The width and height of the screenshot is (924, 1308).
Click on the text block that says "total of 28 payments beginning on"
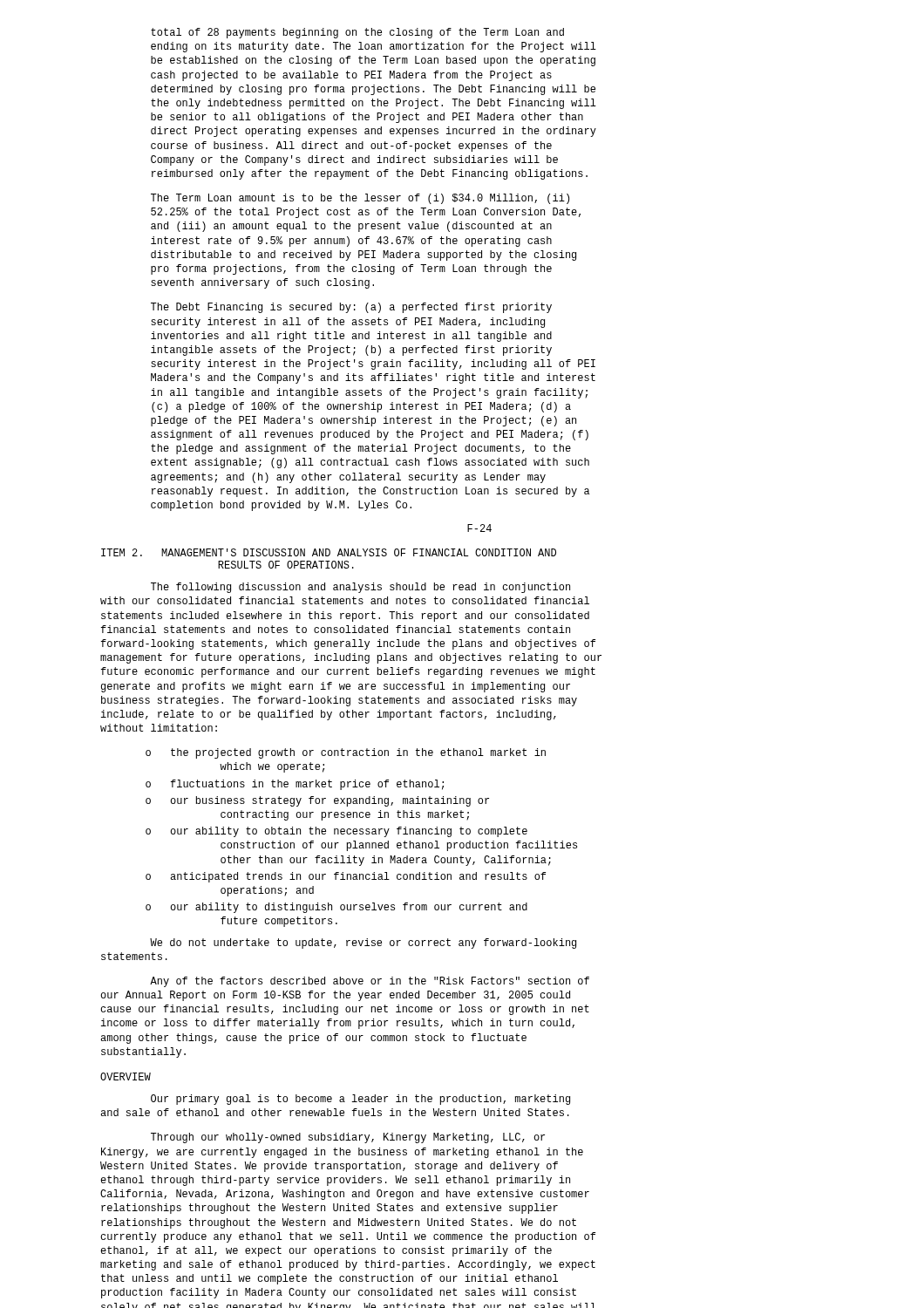[348, 104]
